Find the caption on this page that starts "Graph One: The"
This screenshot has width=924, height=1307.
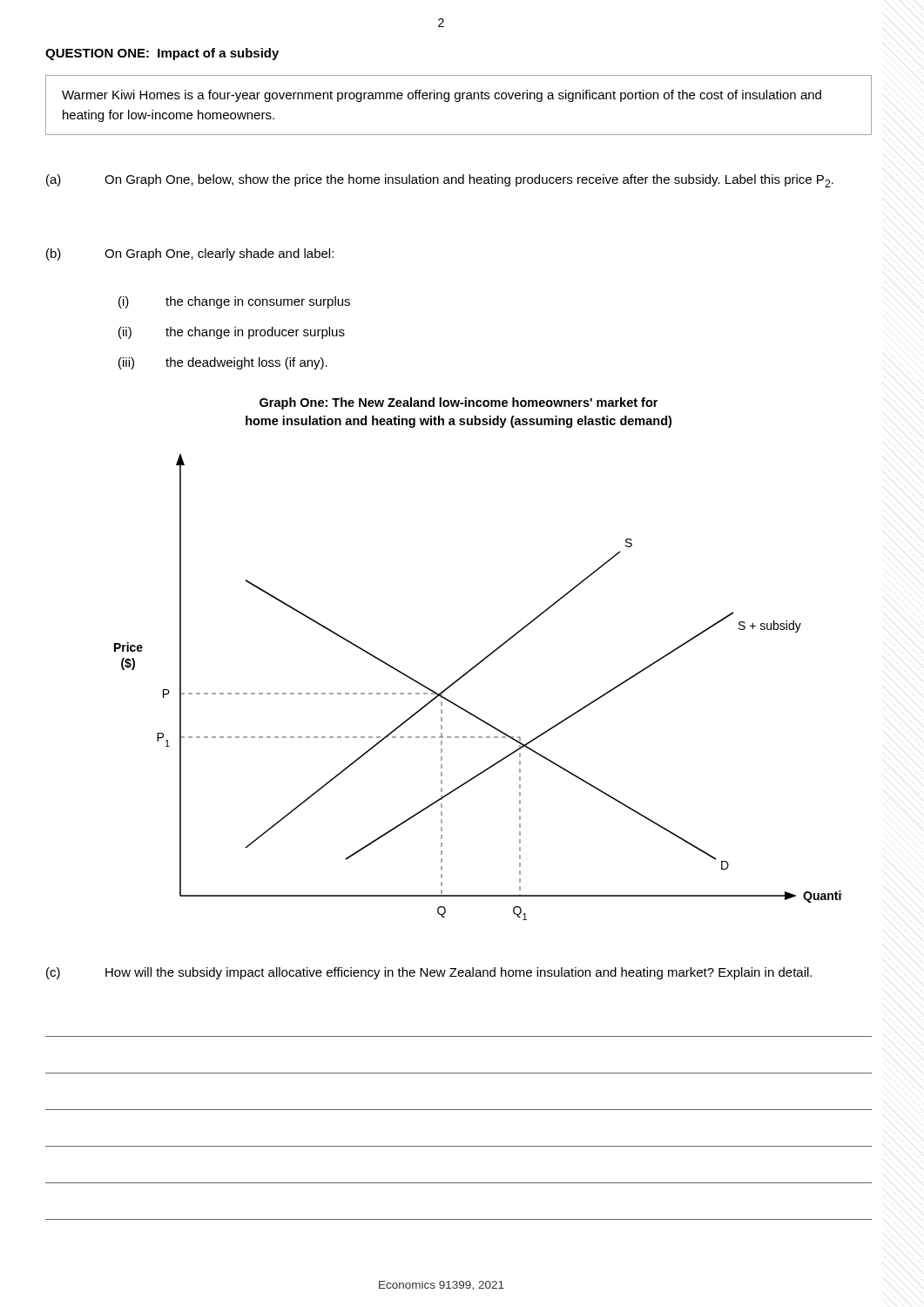point(459,412)
